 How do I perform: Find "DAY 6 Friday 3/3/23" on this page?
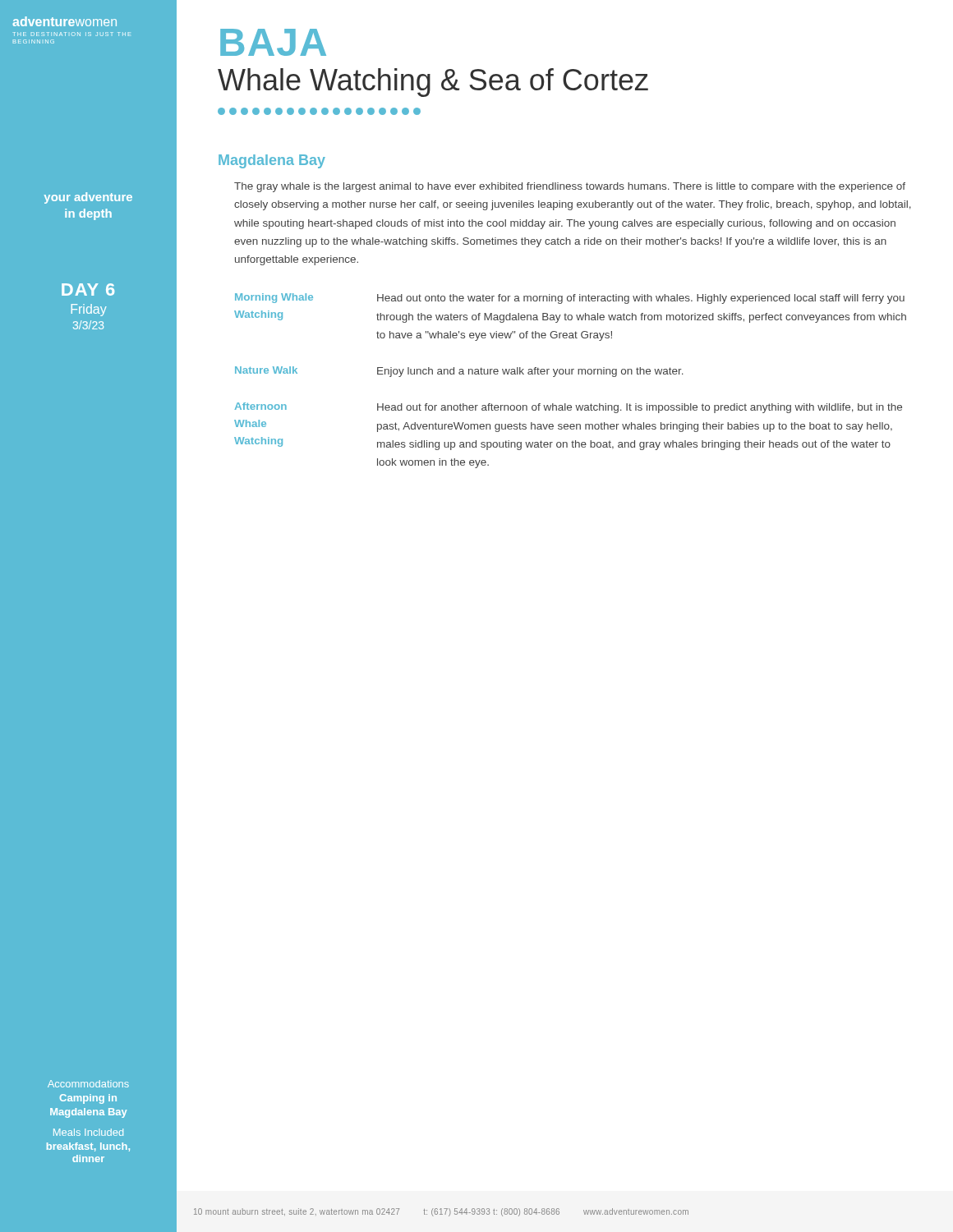(x=88, y=306)
